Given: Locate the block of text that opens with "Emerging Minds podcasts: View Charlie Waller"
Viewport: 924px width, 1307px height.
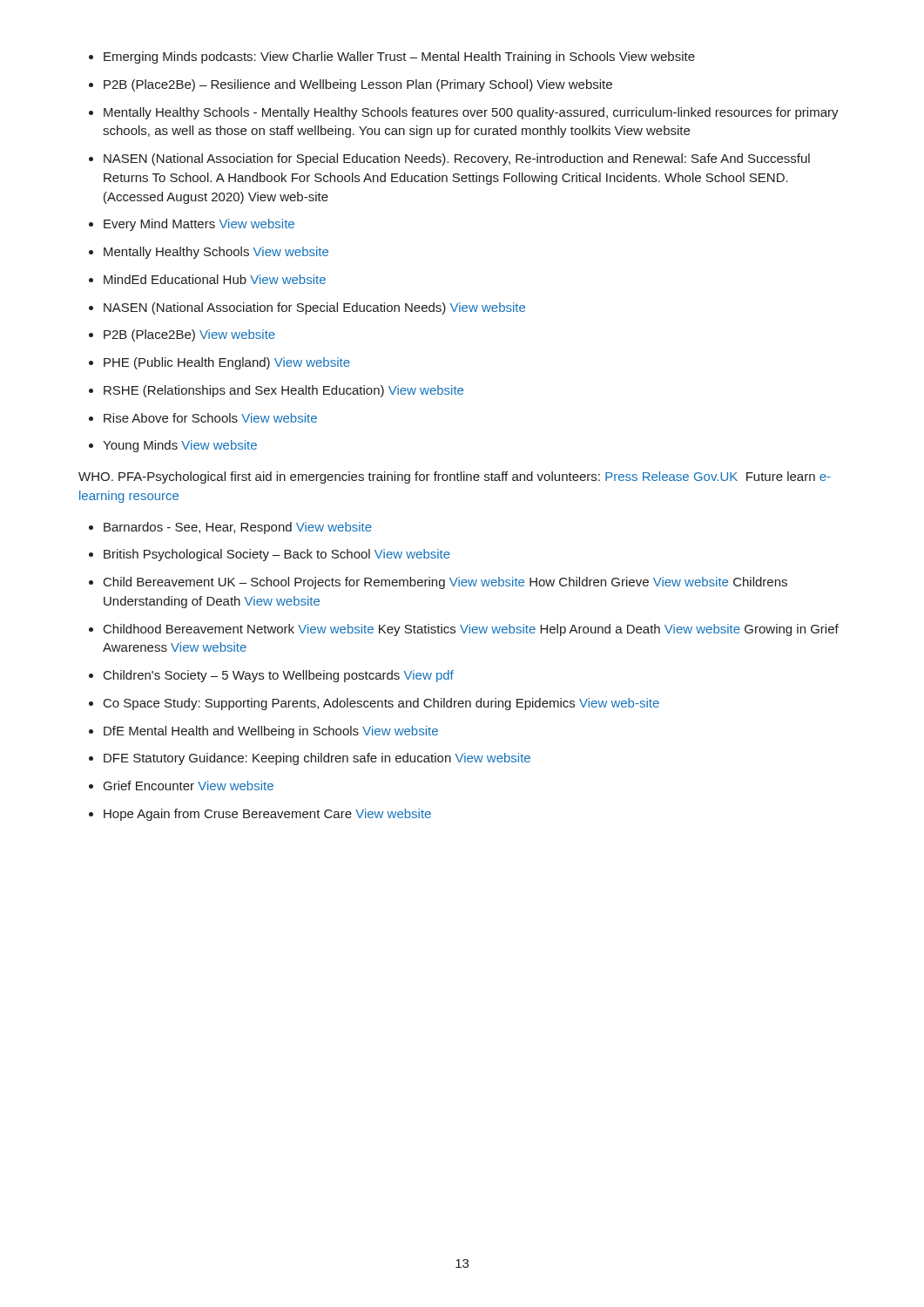Looking at the screenshot, I should pos(399,56).
